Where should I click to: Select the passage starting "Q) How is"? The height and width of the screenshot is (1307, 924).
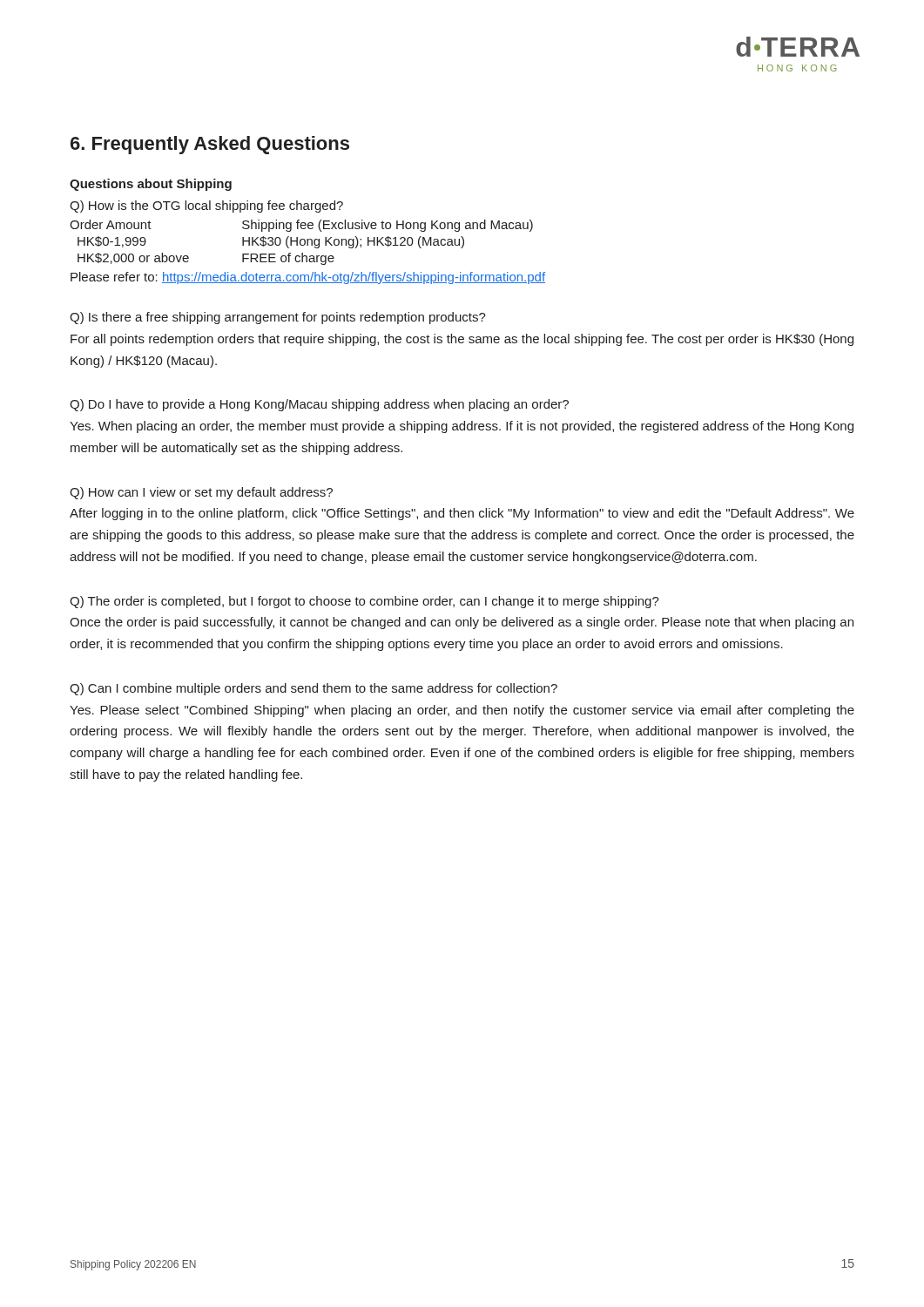coord(207,205)
